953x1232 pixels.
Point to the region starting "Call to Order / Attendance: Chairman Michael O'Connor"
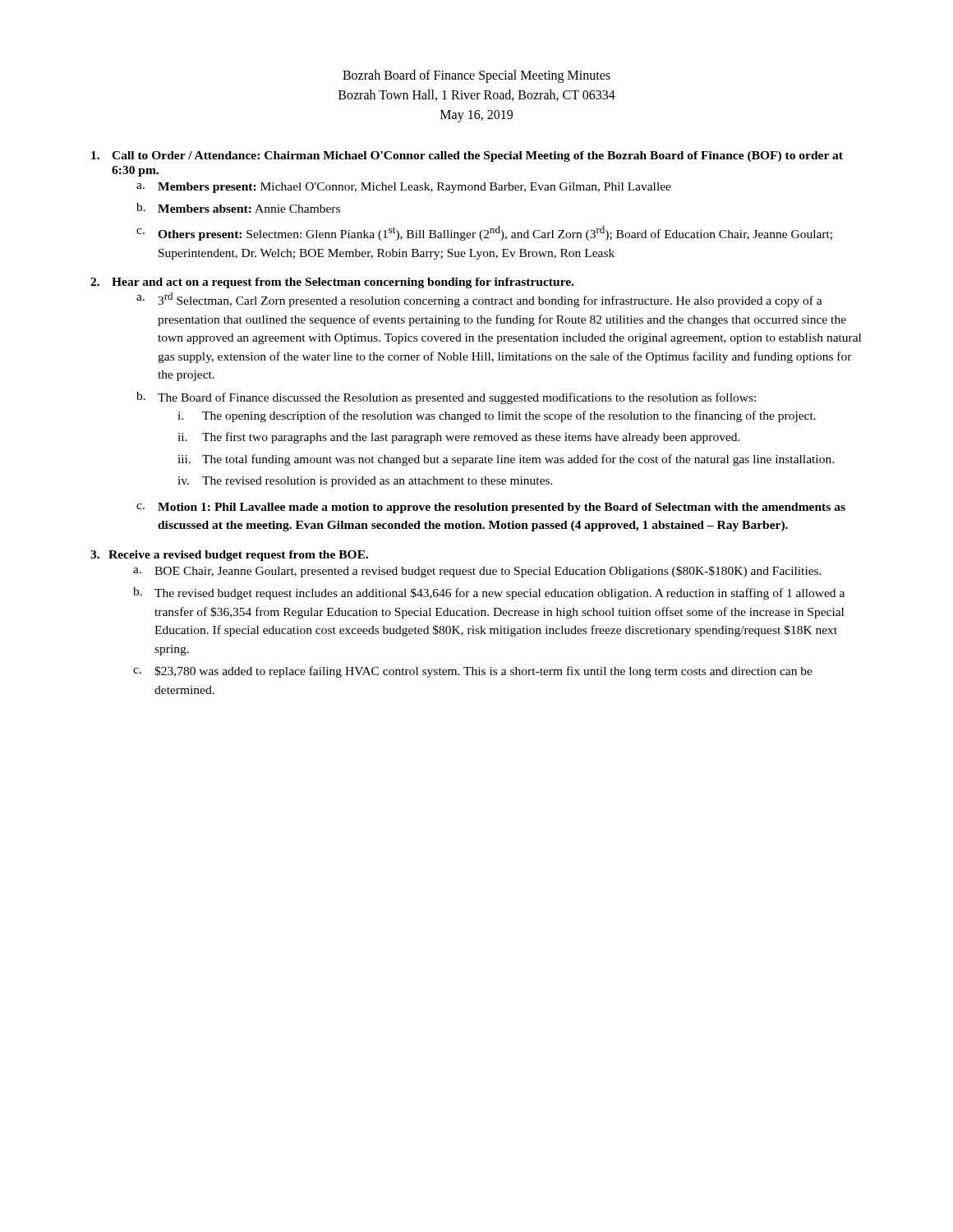467,156
